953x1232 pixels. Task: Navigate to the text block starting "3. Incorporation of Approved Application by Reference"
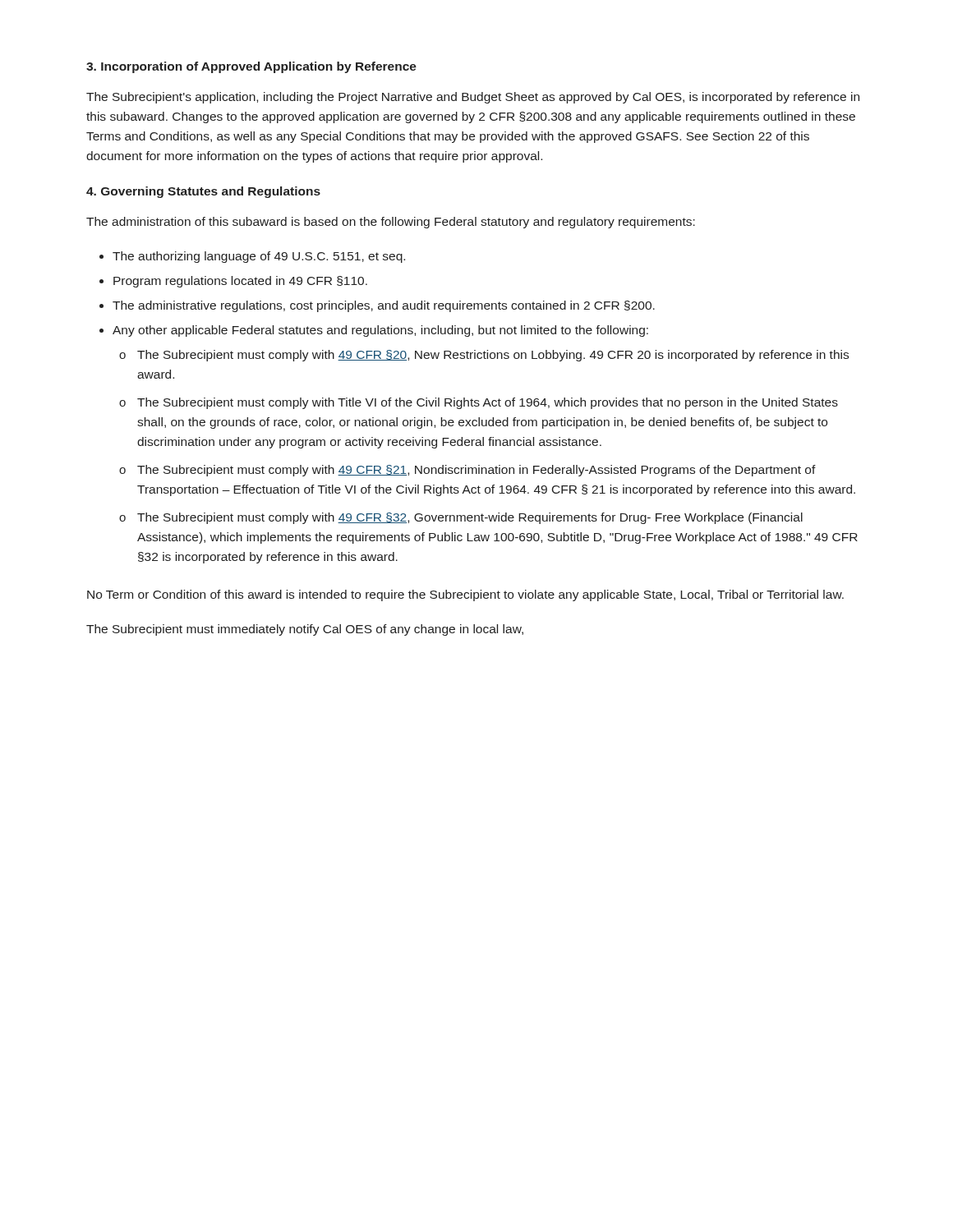click(x=251, y=66)
